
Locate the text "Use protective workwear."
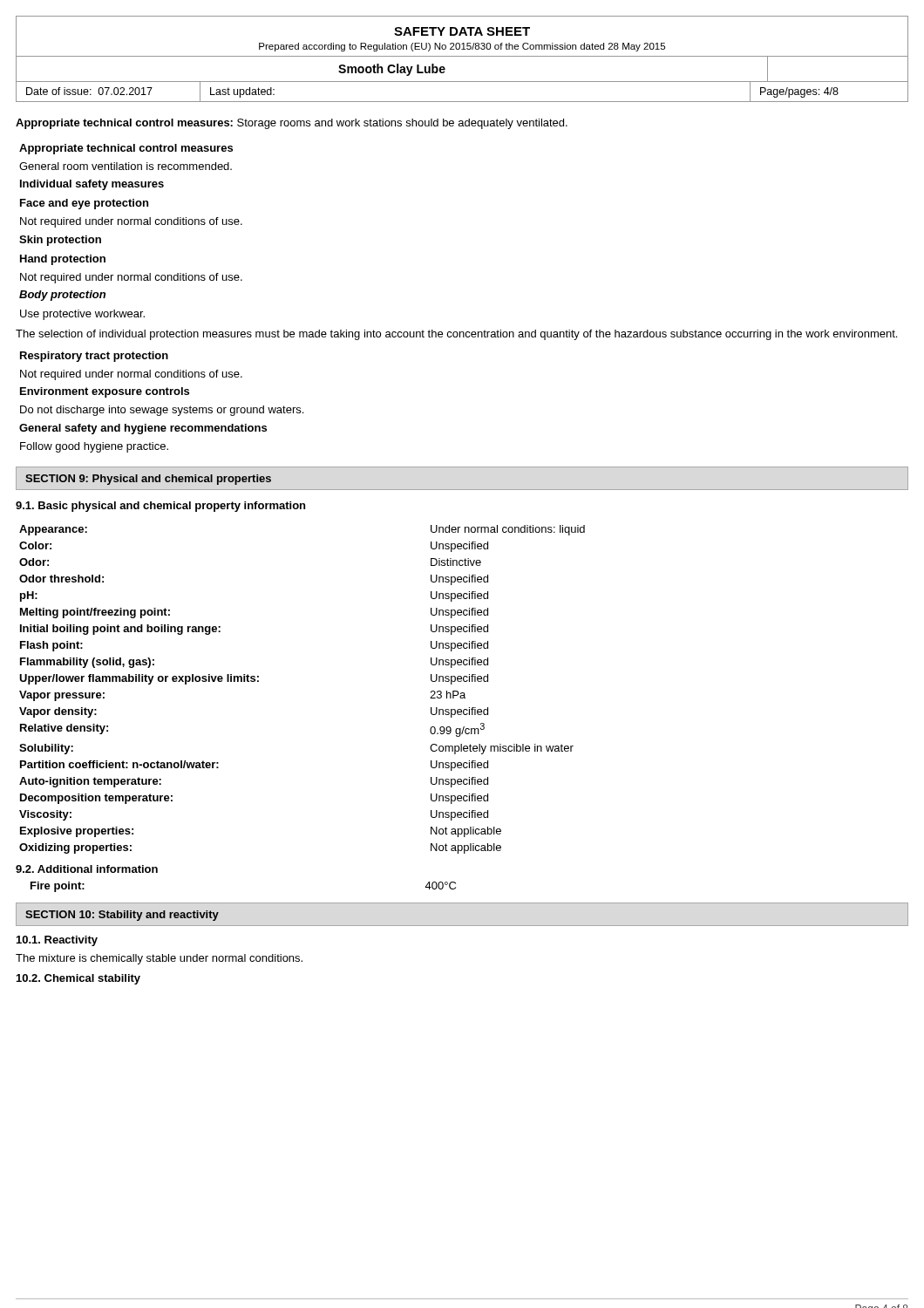pyautogui.click(x=83, y=313)
